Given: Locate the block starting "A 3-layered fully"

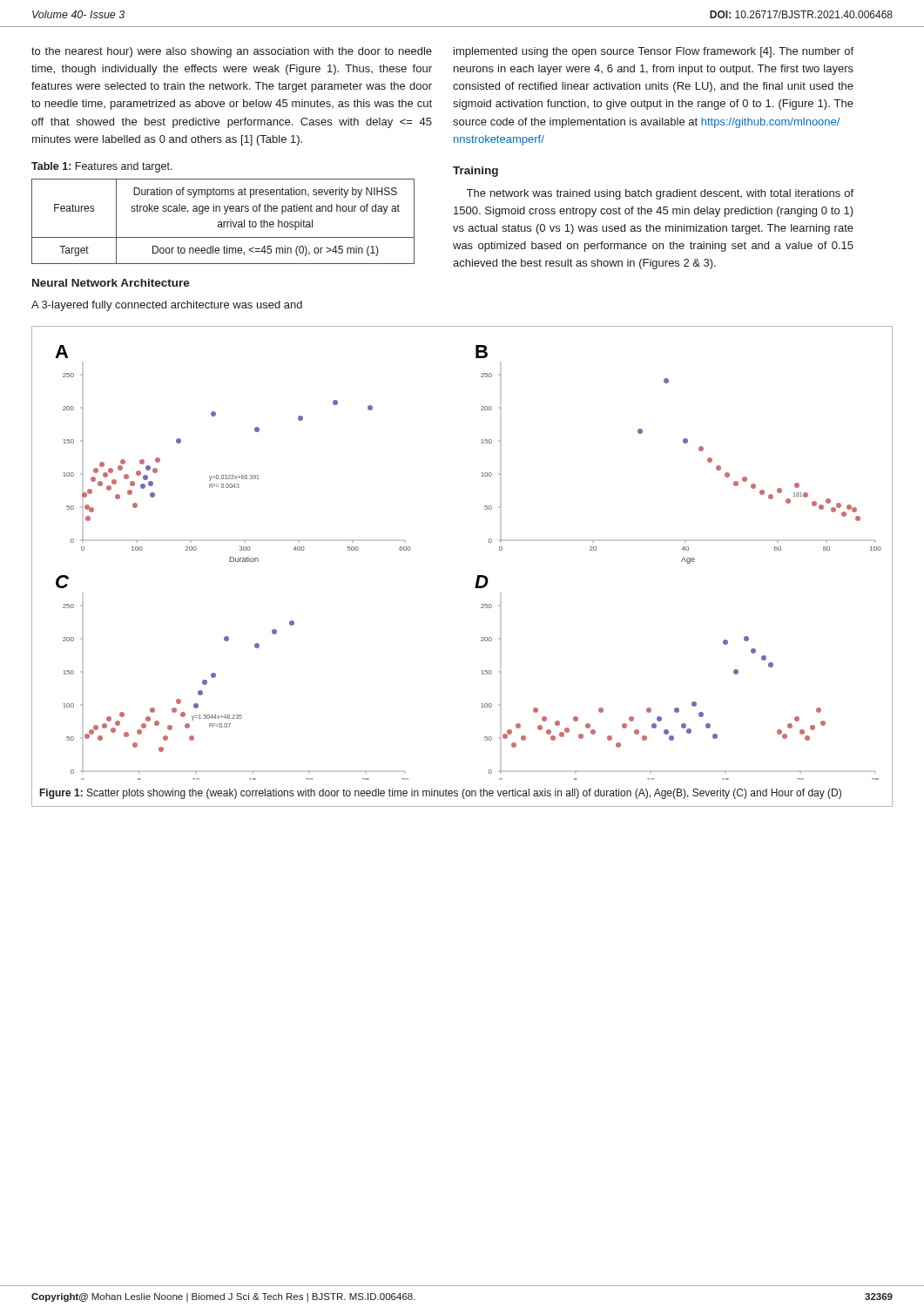Looking at the screenshot, I should point(167,304).
